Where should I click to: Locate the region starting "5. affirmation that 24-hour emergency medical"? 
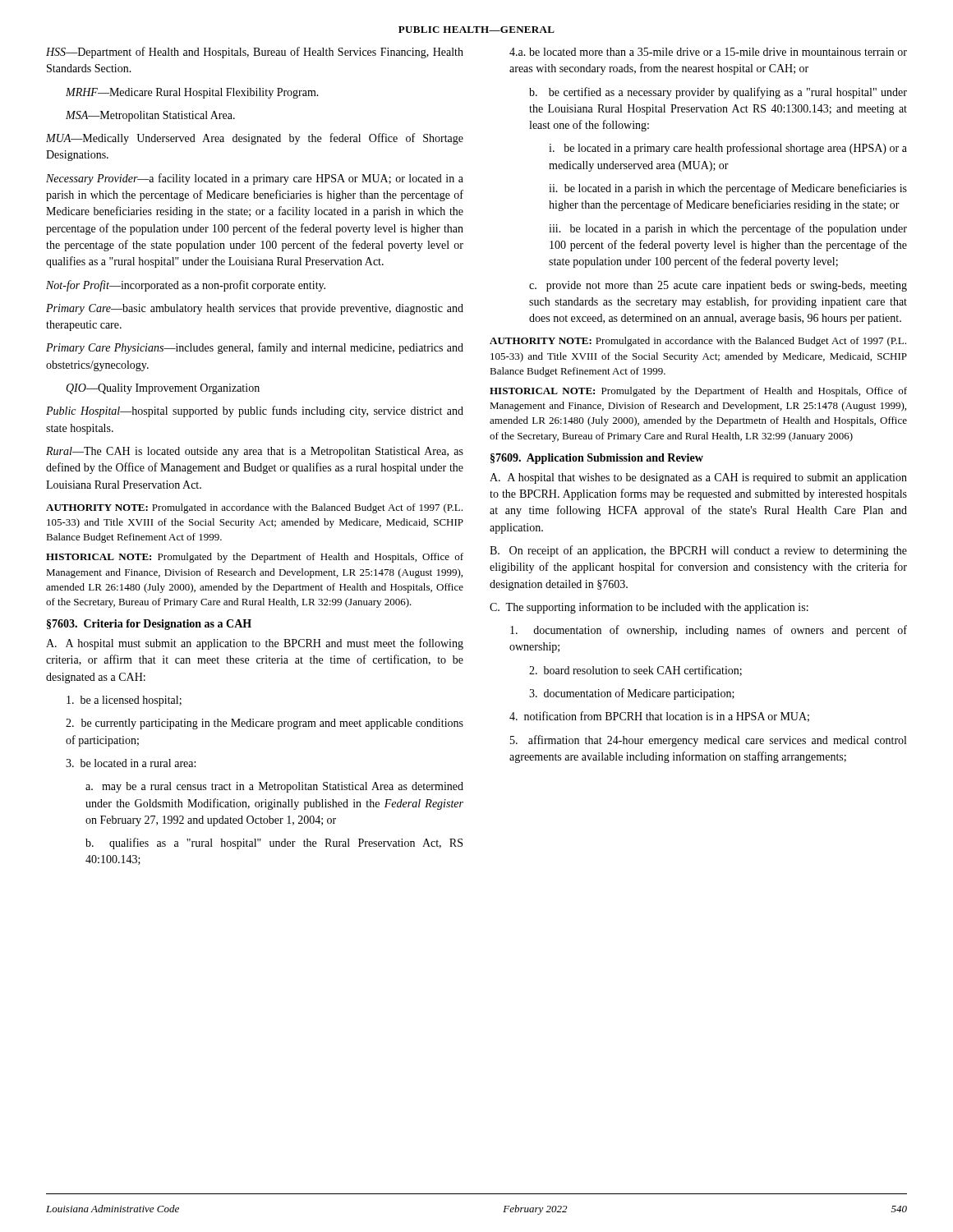tap(708, 749)
